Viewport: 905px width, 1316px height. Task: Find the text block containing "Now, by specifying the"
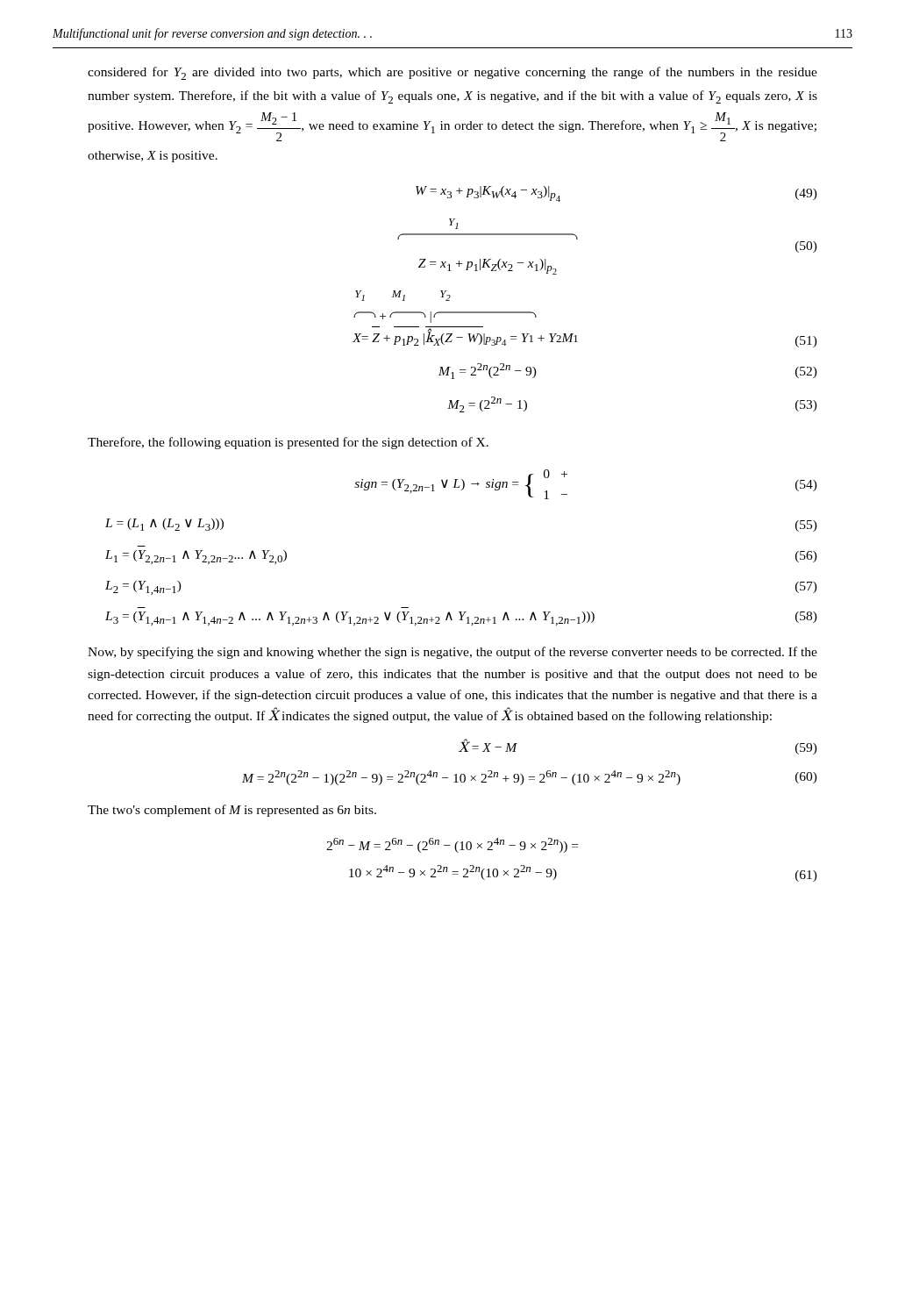point(452,684)
